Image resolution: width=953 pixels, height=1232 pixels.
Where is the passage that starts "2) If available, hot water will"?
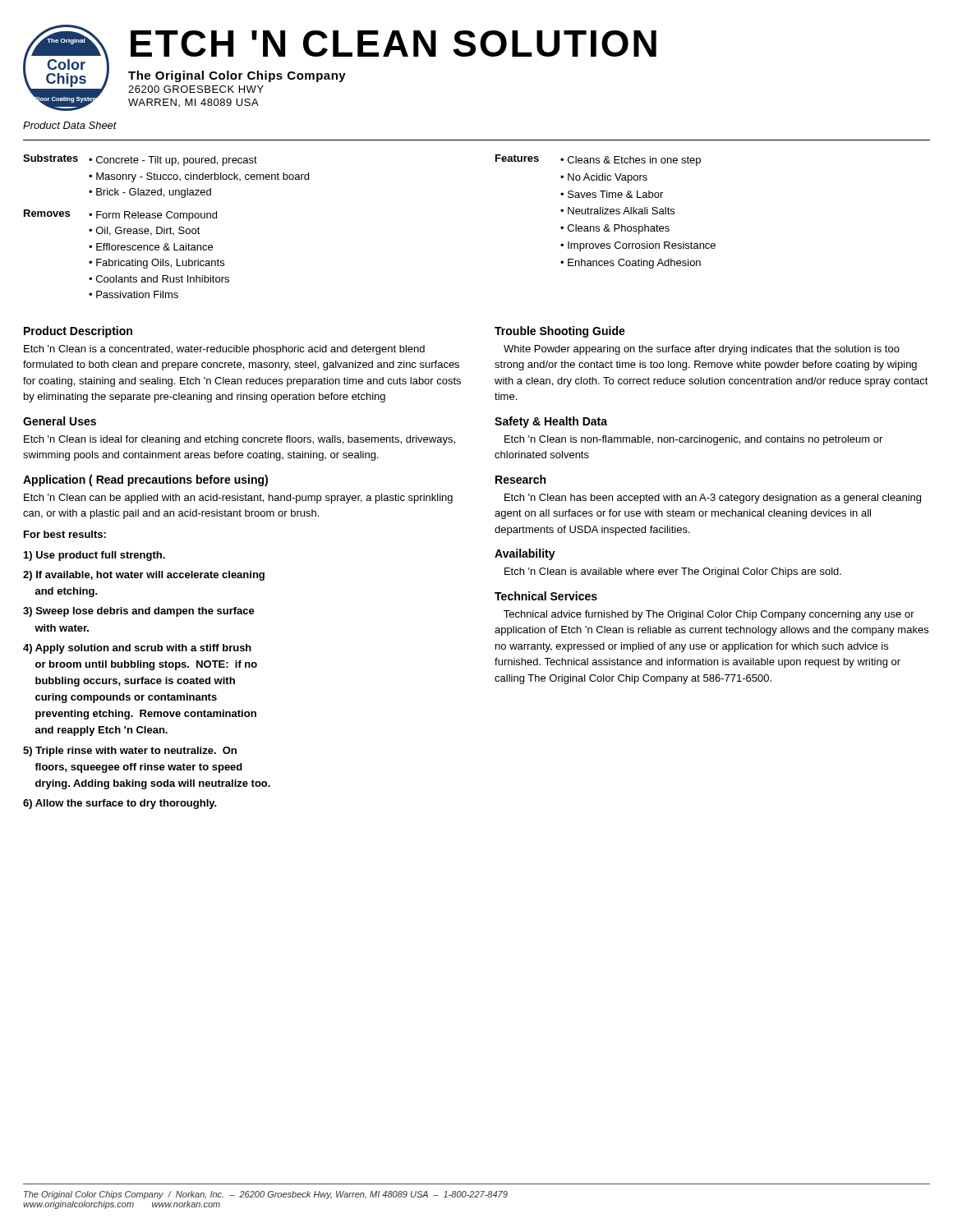[144, 583]
